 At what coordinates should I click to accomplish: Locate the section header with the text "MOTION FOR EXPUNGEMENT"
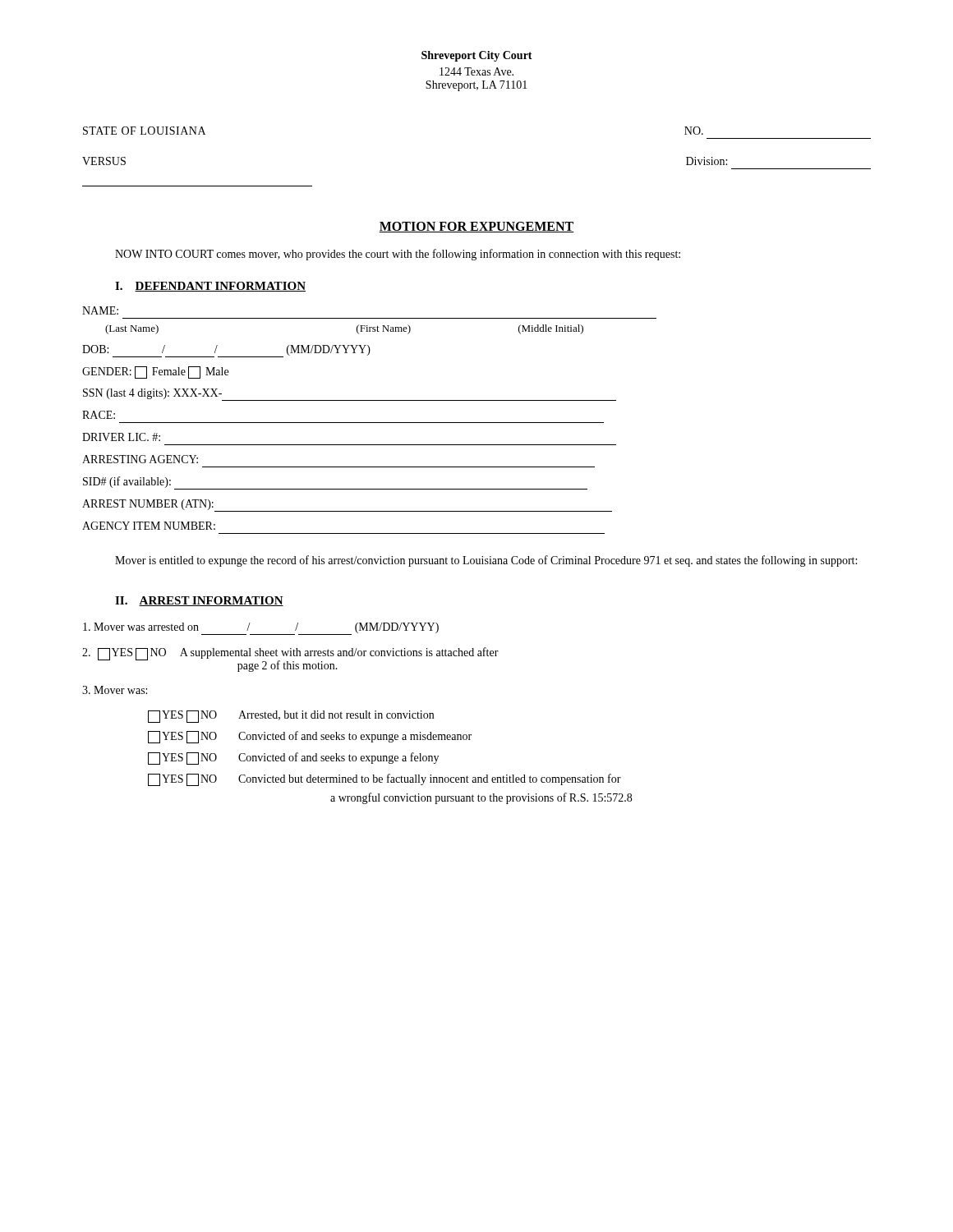(476, 226)
